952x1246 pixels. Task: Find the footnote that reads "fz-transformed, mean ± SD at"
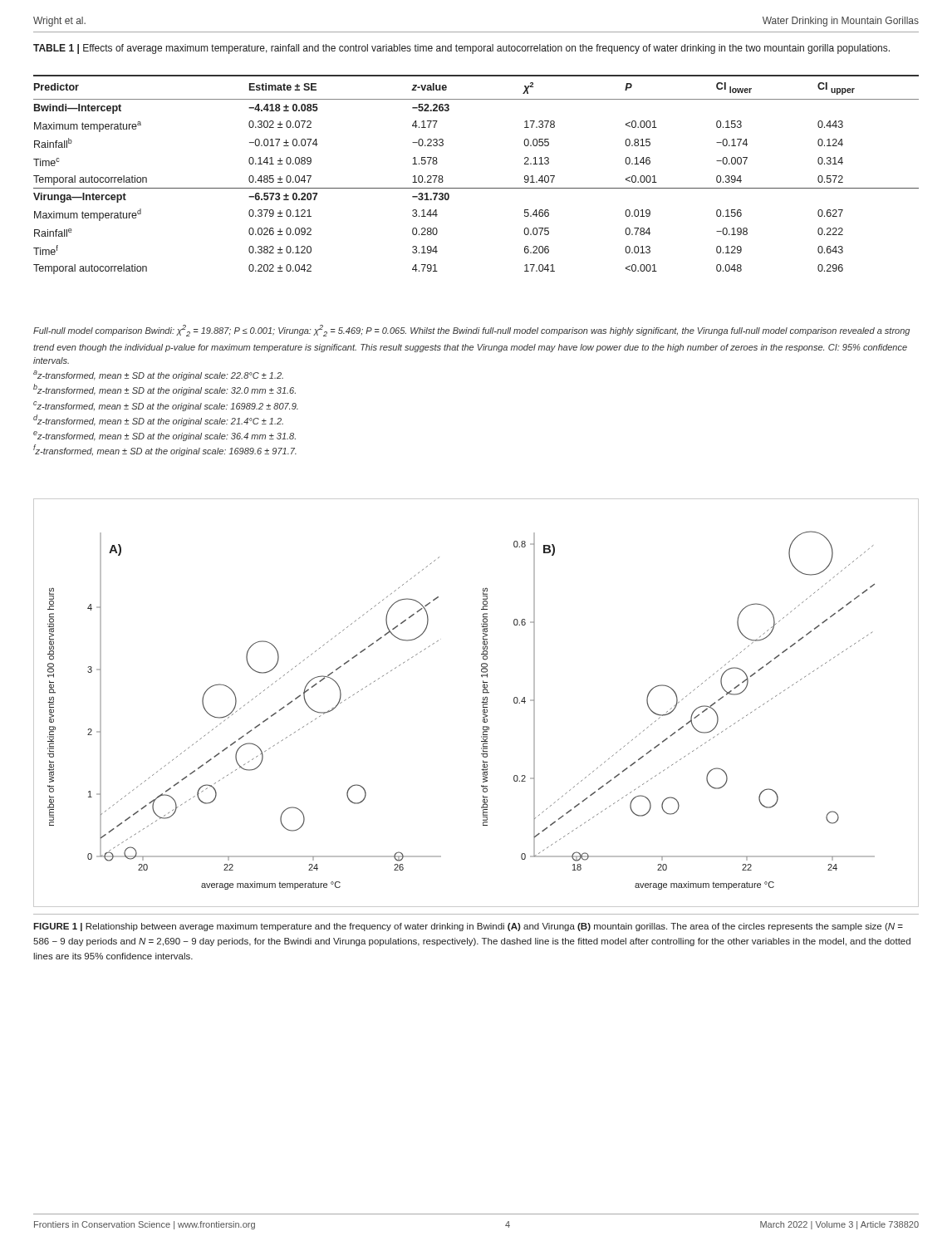pos(165,450)
